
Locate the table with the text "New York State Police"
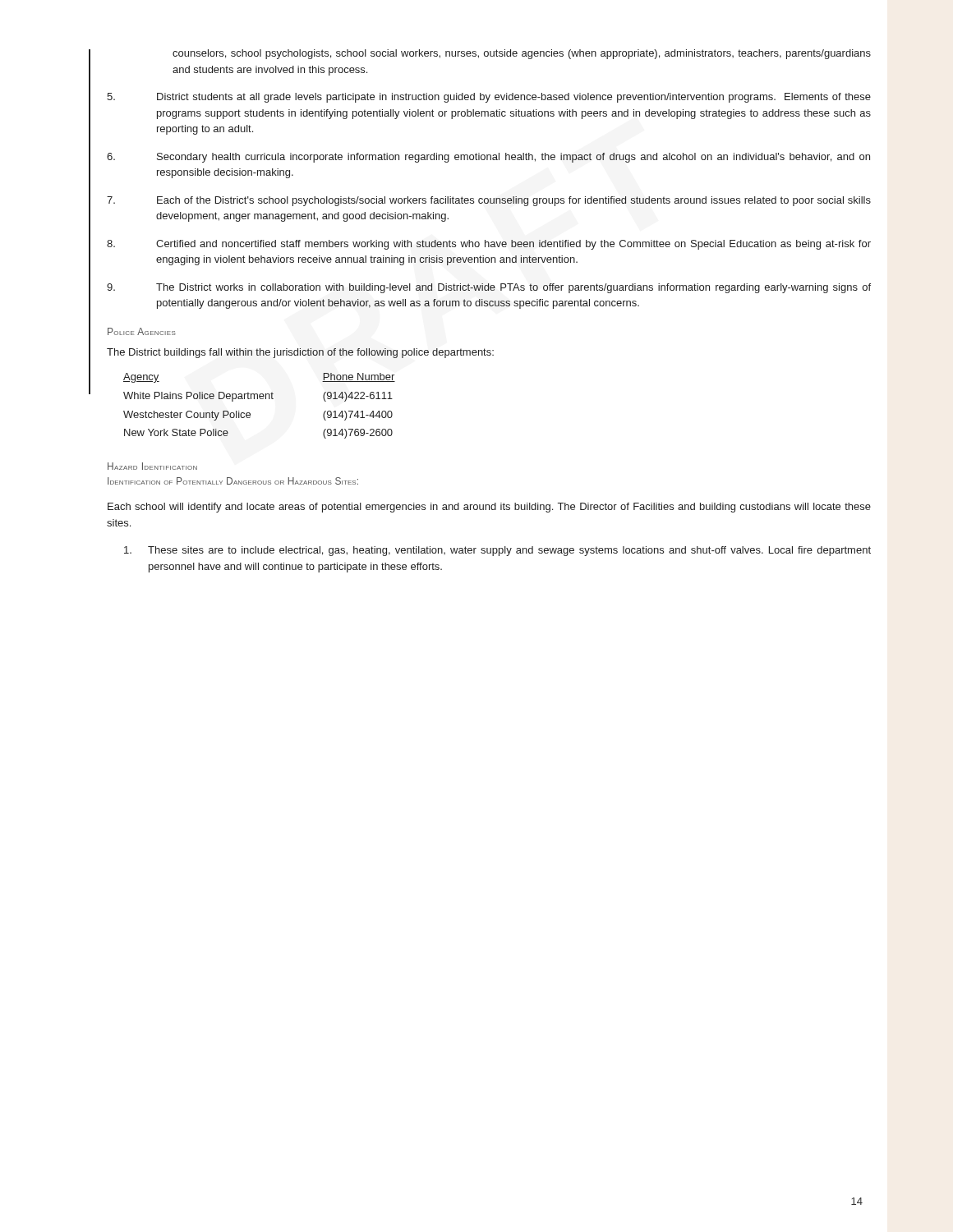497,405
